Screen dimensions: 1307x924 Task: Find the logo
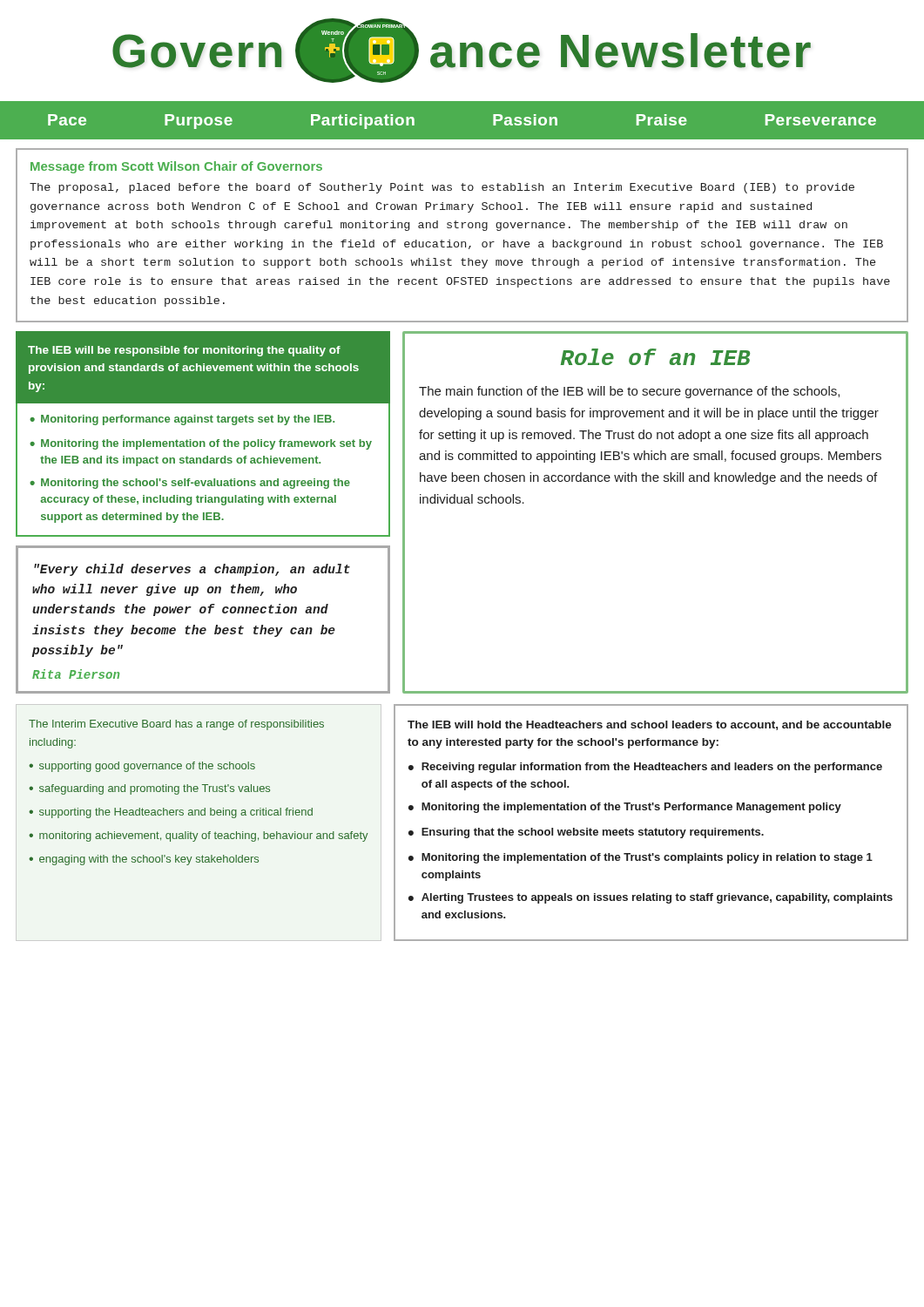point(462,47)
